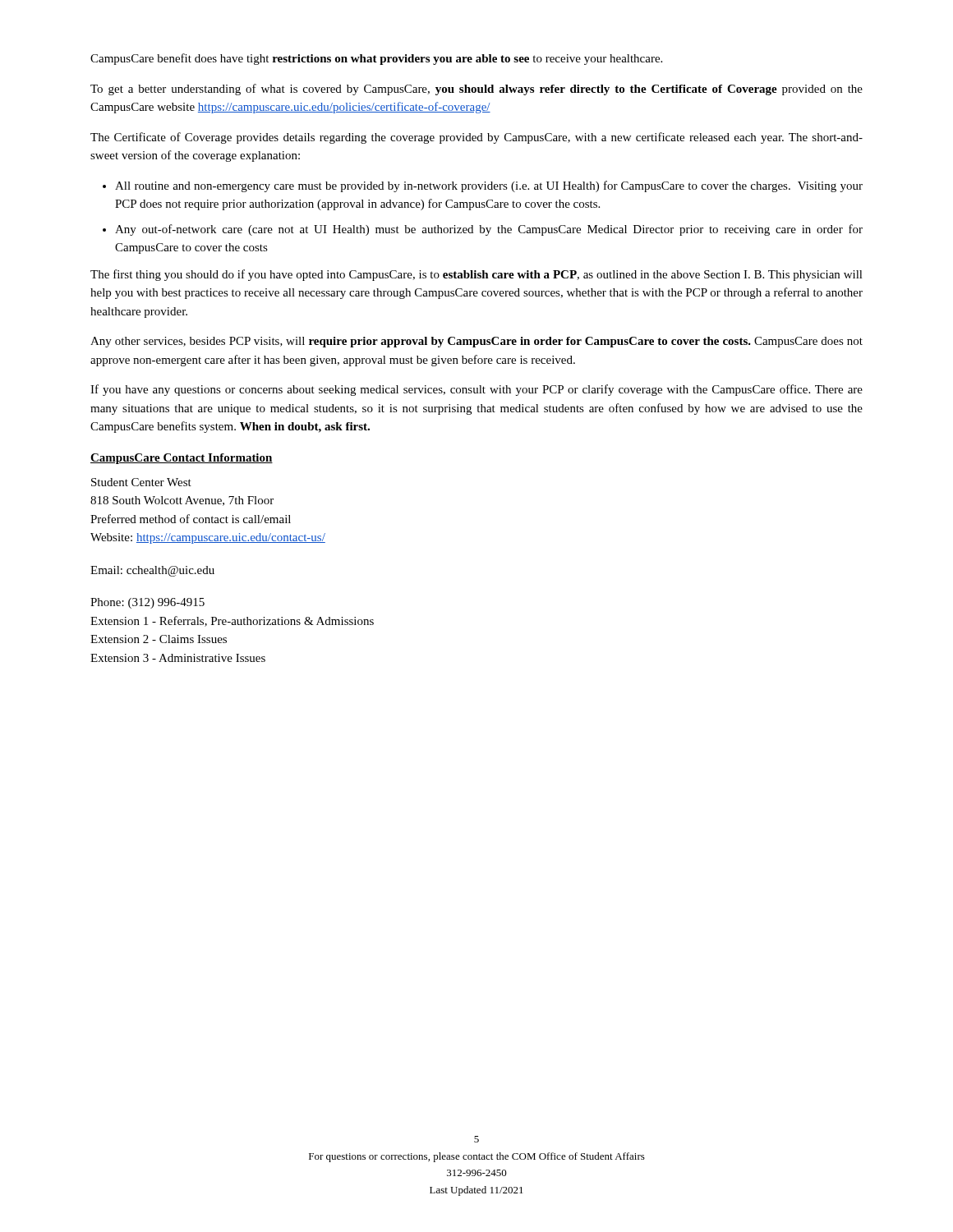Screen dimensions: 1232x953
Task: Point to the passage starting "Any out-of-network care (care not at UI"
Action: click(x=489, y=238)
